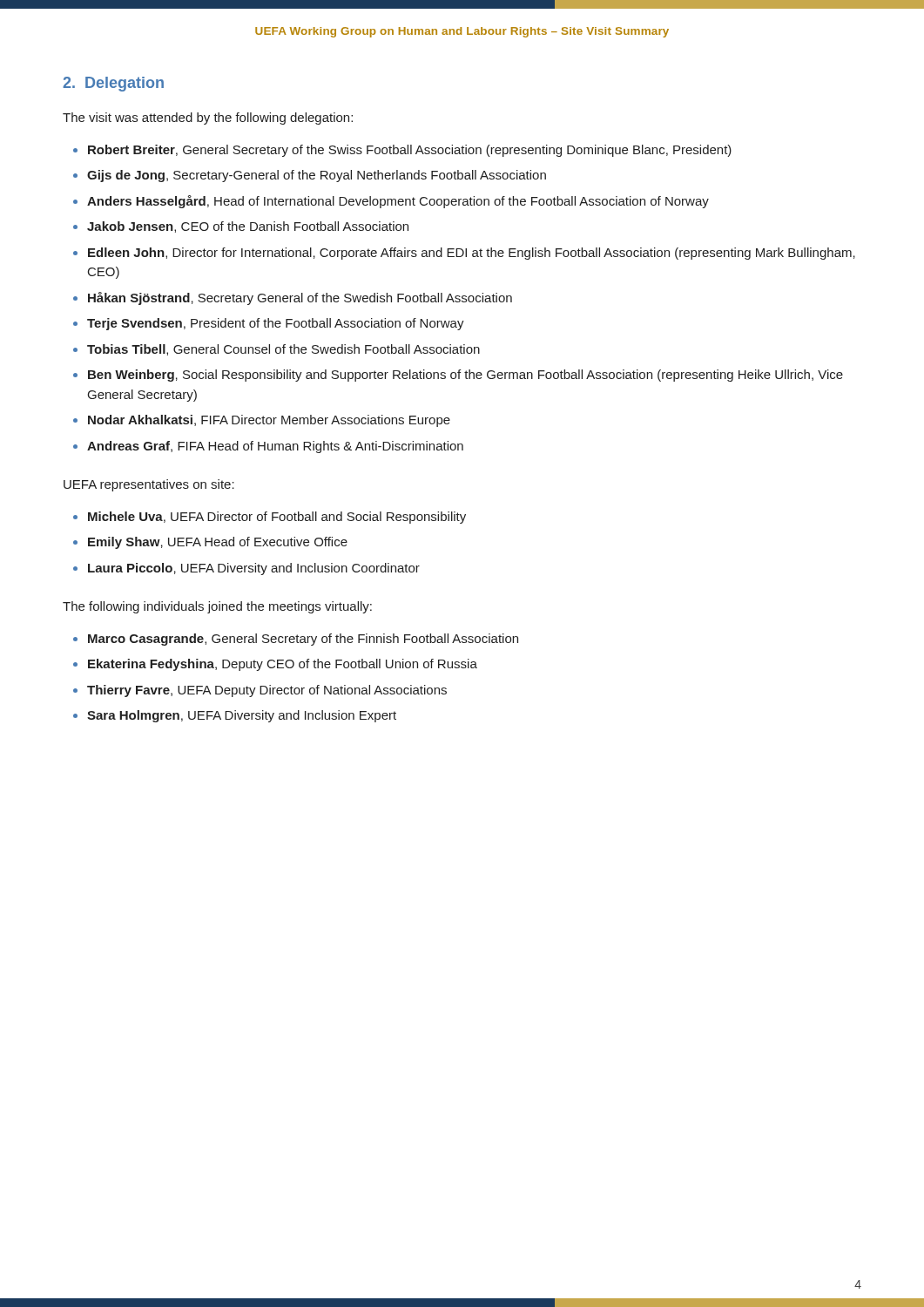924x1307 pixels.
Task: Find the text block that says "The following individuals joined the"
Action: click(218, 606)
